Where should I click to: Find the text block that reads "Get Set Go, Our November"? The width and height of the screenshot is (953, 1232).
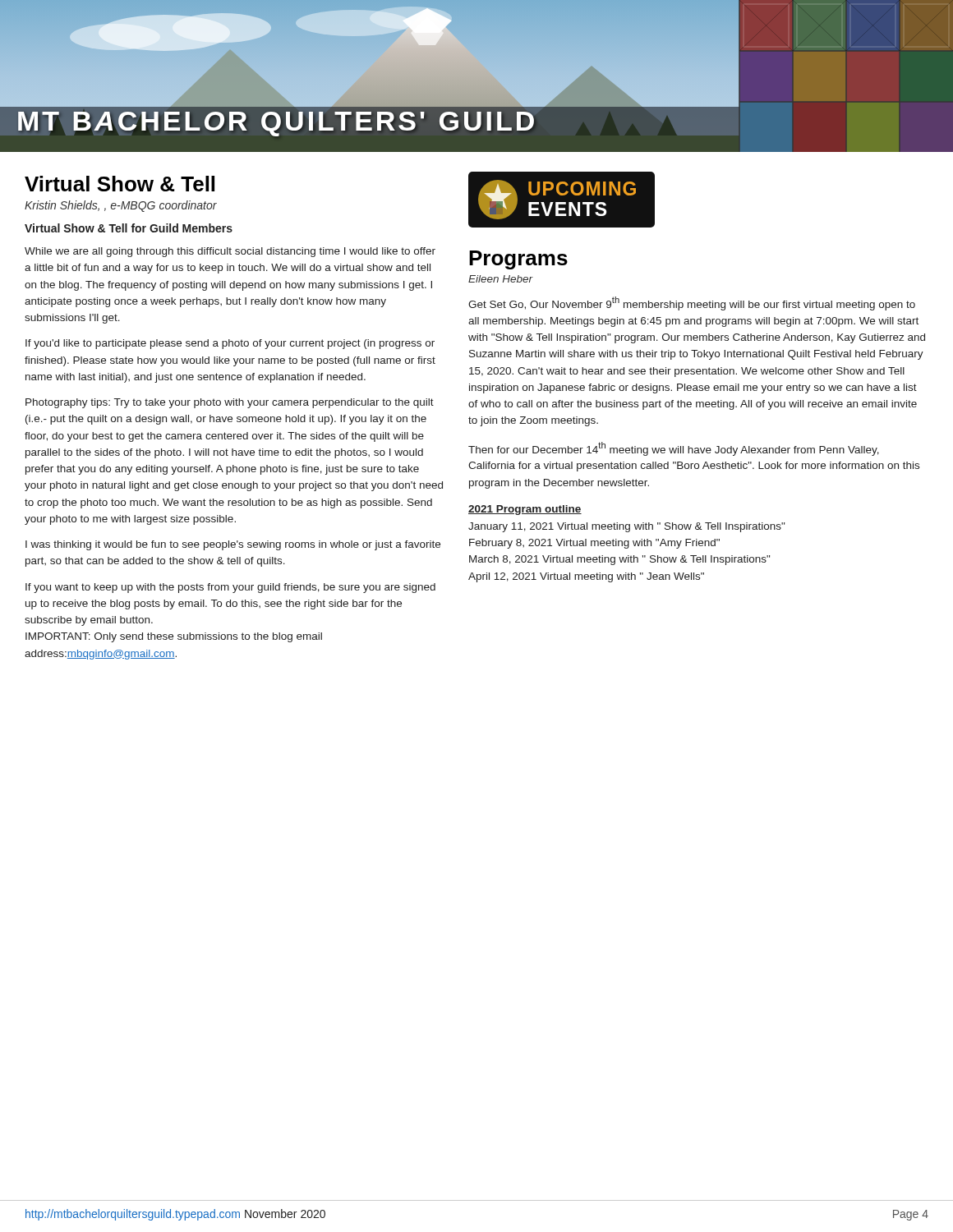coord(698,361)
